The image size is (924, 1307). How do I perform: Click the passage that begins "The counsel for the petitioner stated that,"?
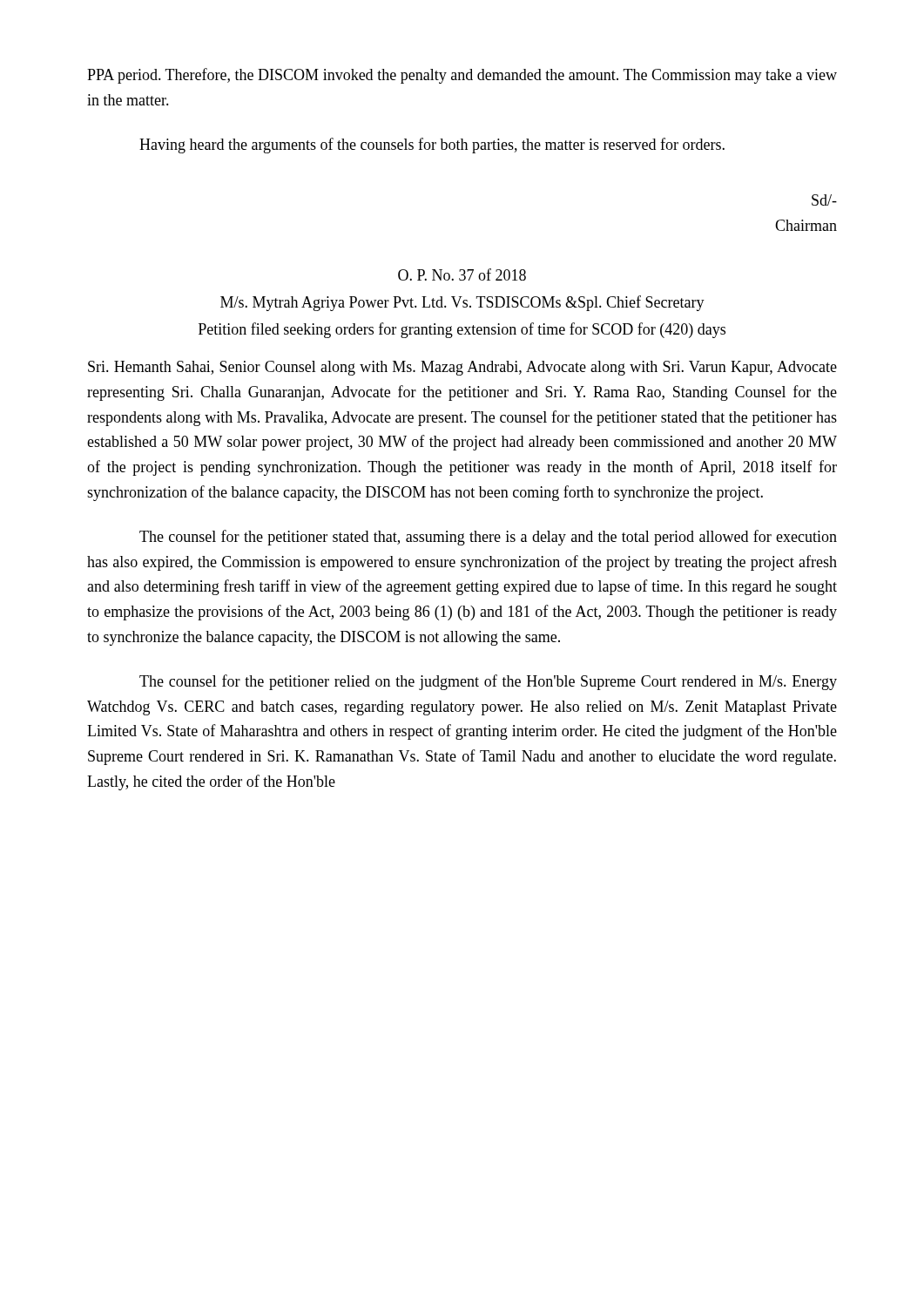[x=462, y=587]
